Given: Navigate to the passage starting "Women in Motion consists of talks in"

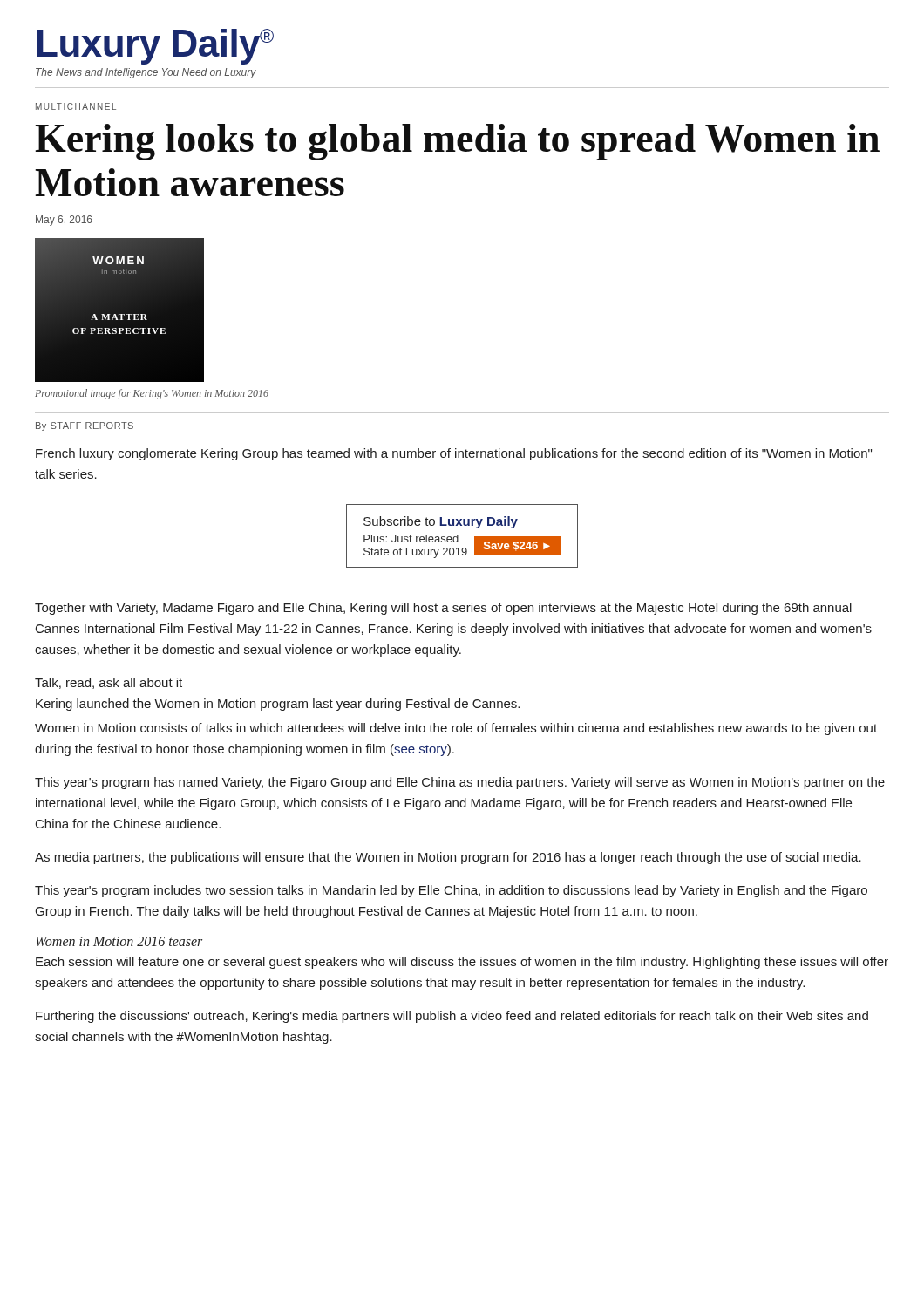Looking at the screenshot, I should 456,738.
